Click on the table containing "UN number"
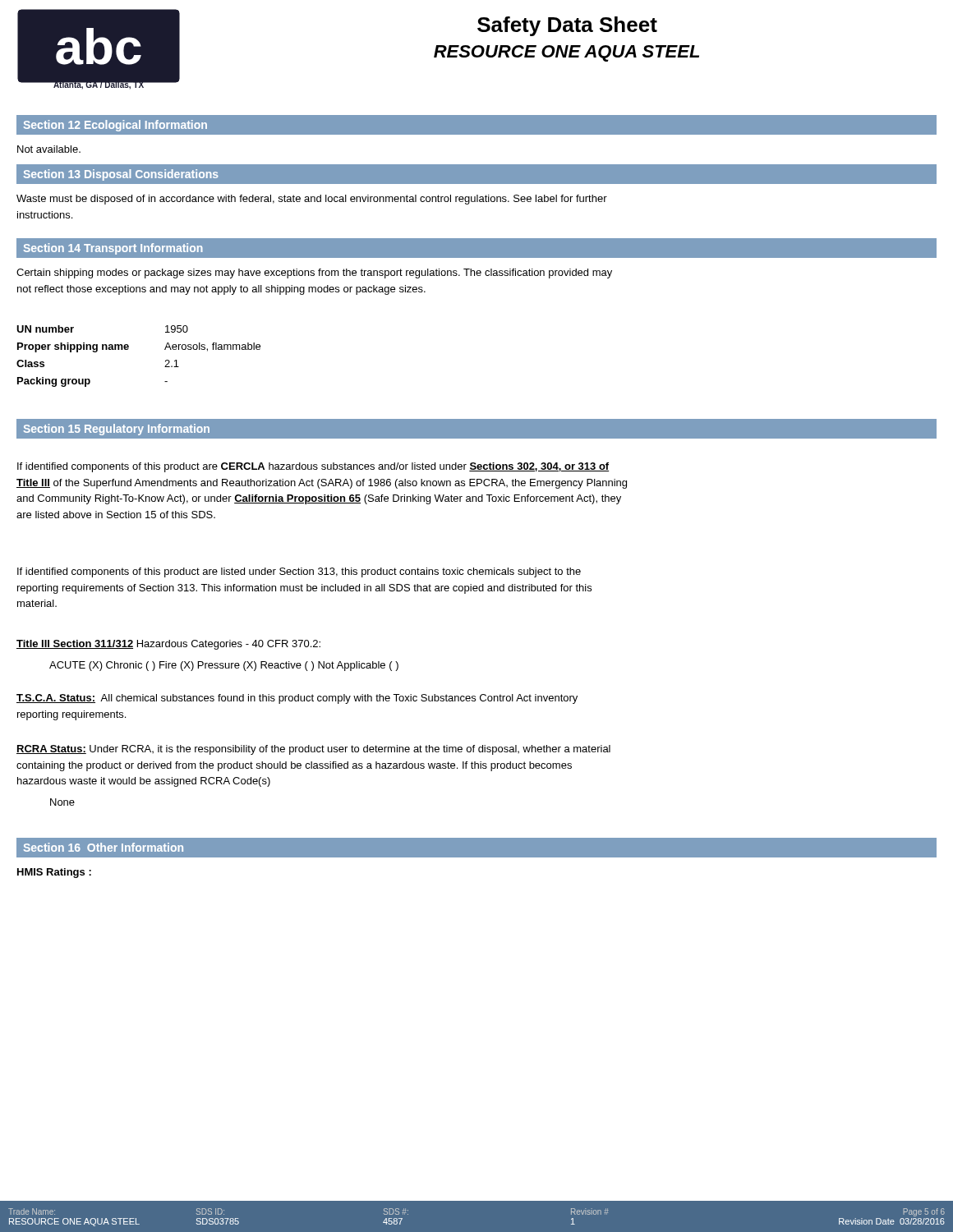This screenshot has height=1232, width=953. [476, 355]
